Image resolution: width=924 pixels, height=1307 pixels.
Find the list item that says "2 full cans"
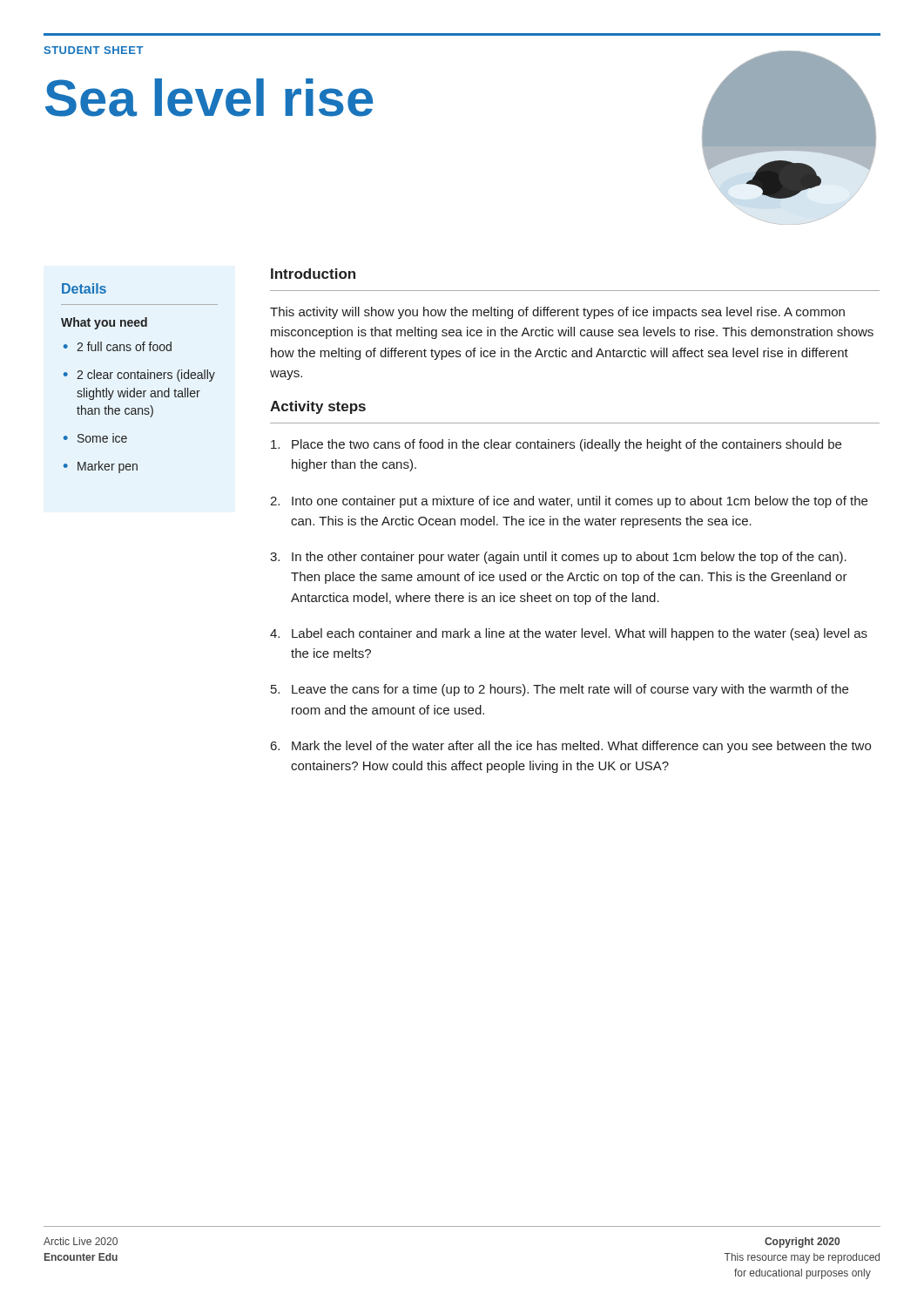pyautogui.click(x=124, y=347)
